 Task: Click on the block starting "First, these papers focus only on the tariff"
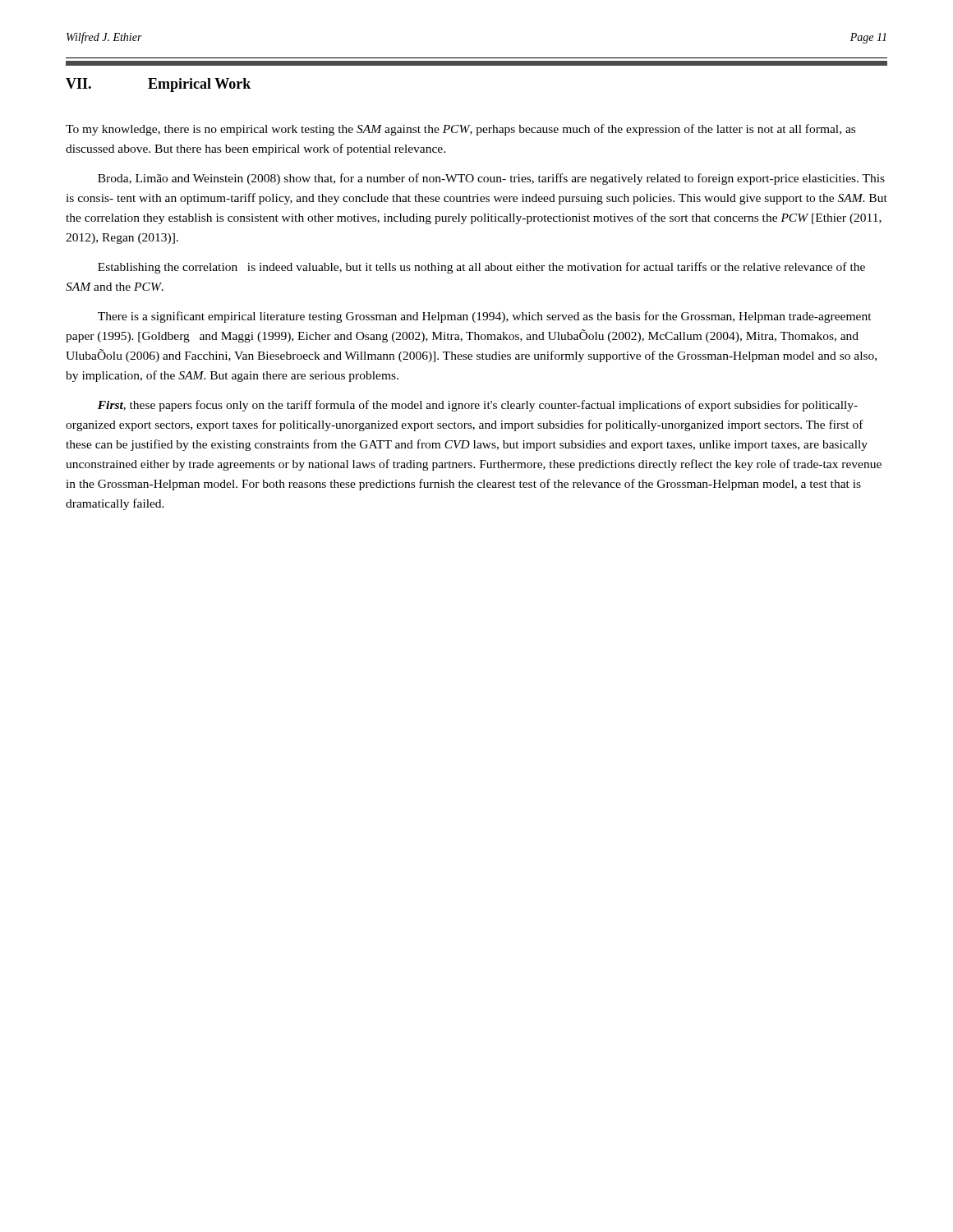click(474, 454)
